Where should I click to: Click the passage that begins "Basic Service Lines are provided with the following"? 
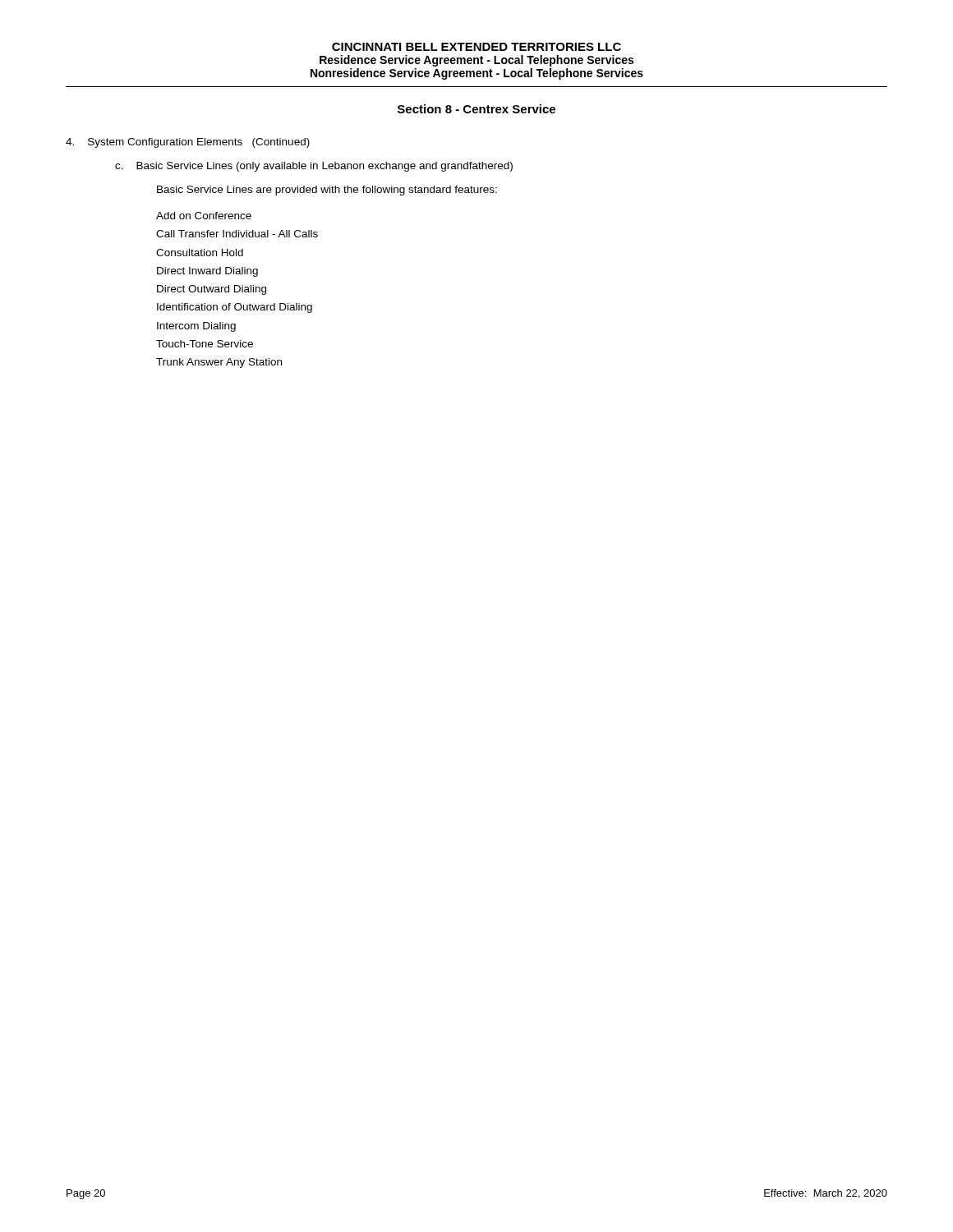[327, 189]
